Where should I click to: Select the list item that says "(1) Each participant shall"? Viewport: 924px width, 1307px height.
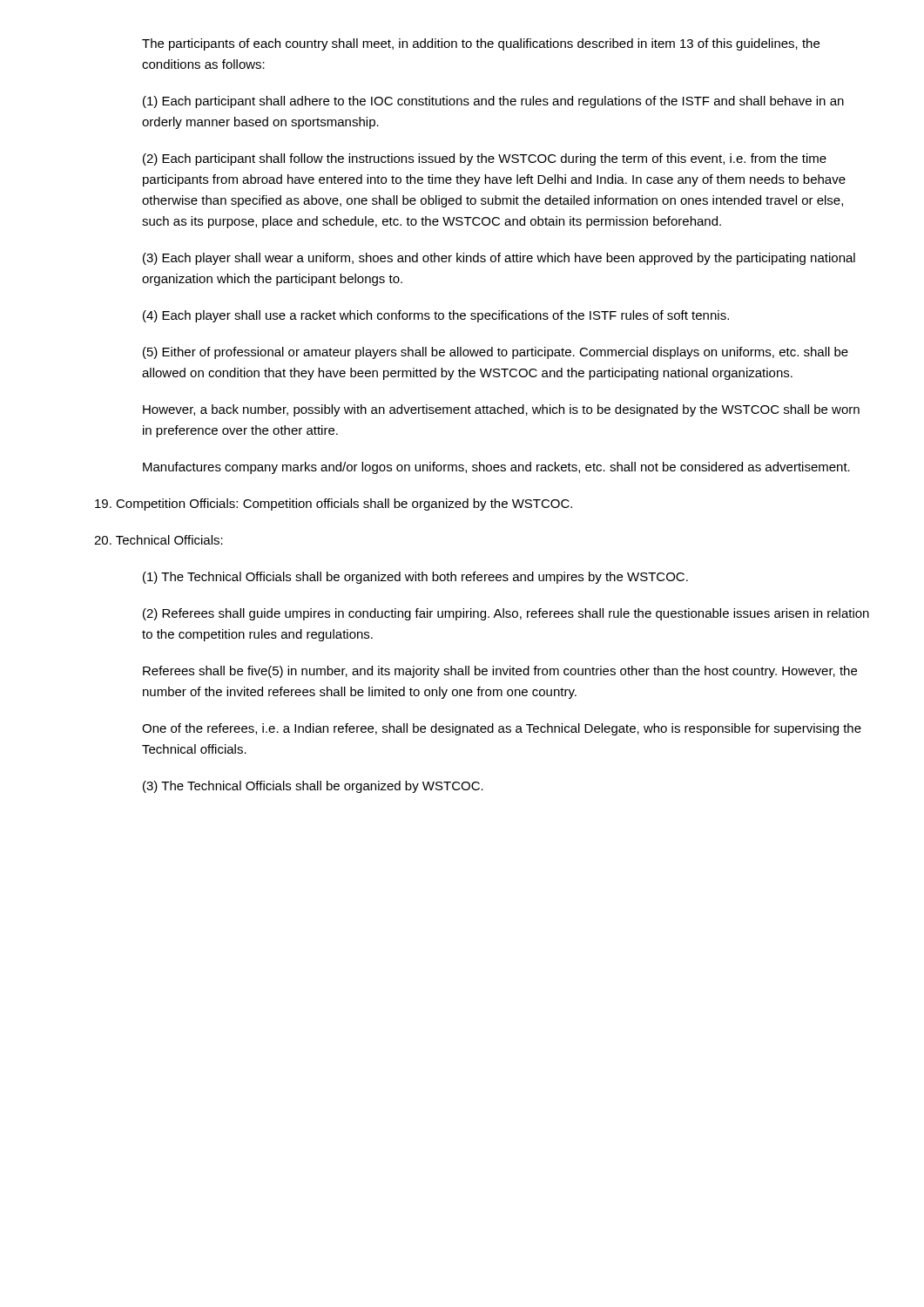point(493,111)
